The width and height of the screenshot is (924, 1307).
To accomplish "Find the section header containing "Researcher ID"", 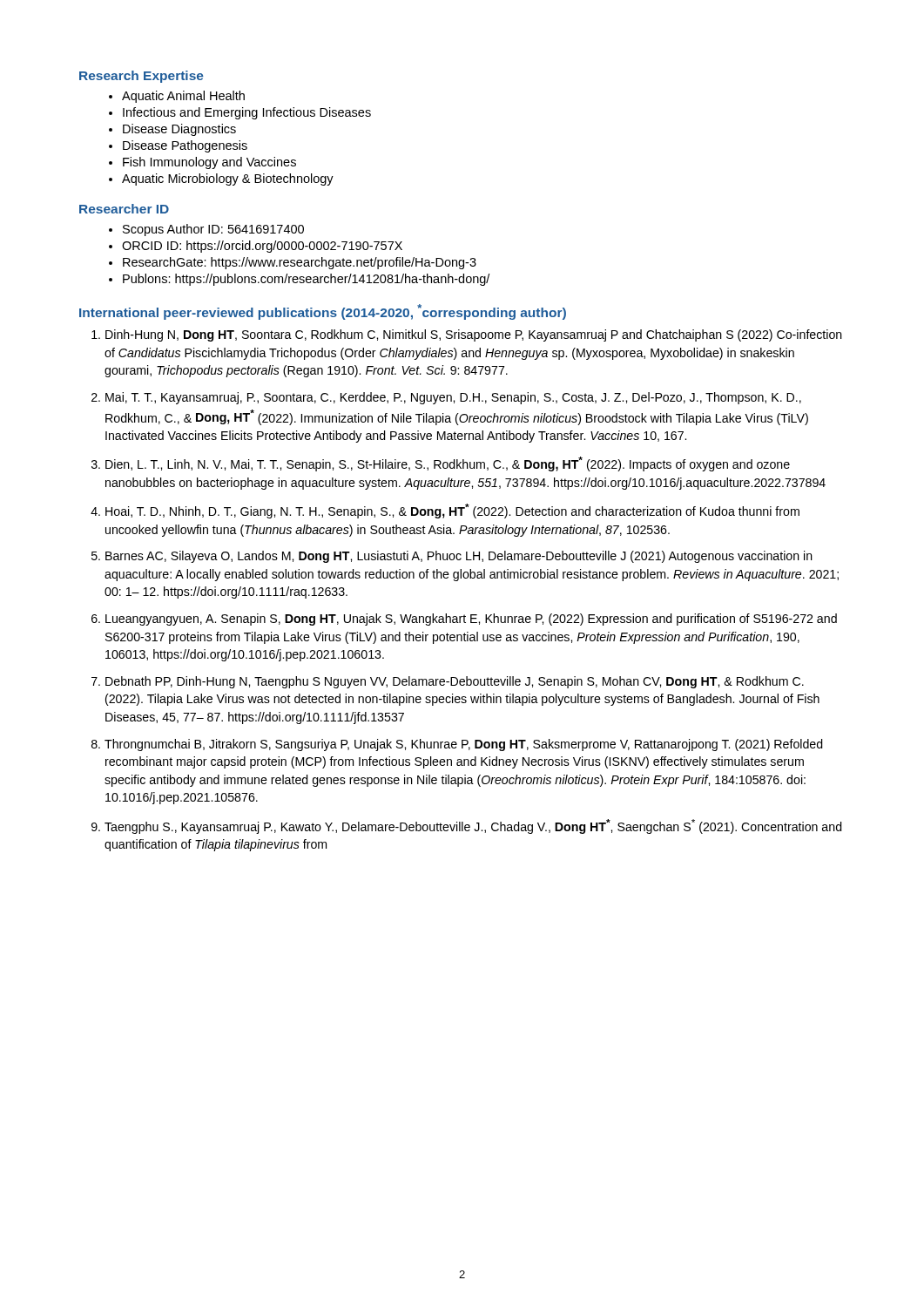I will click(x=124, y=209).
